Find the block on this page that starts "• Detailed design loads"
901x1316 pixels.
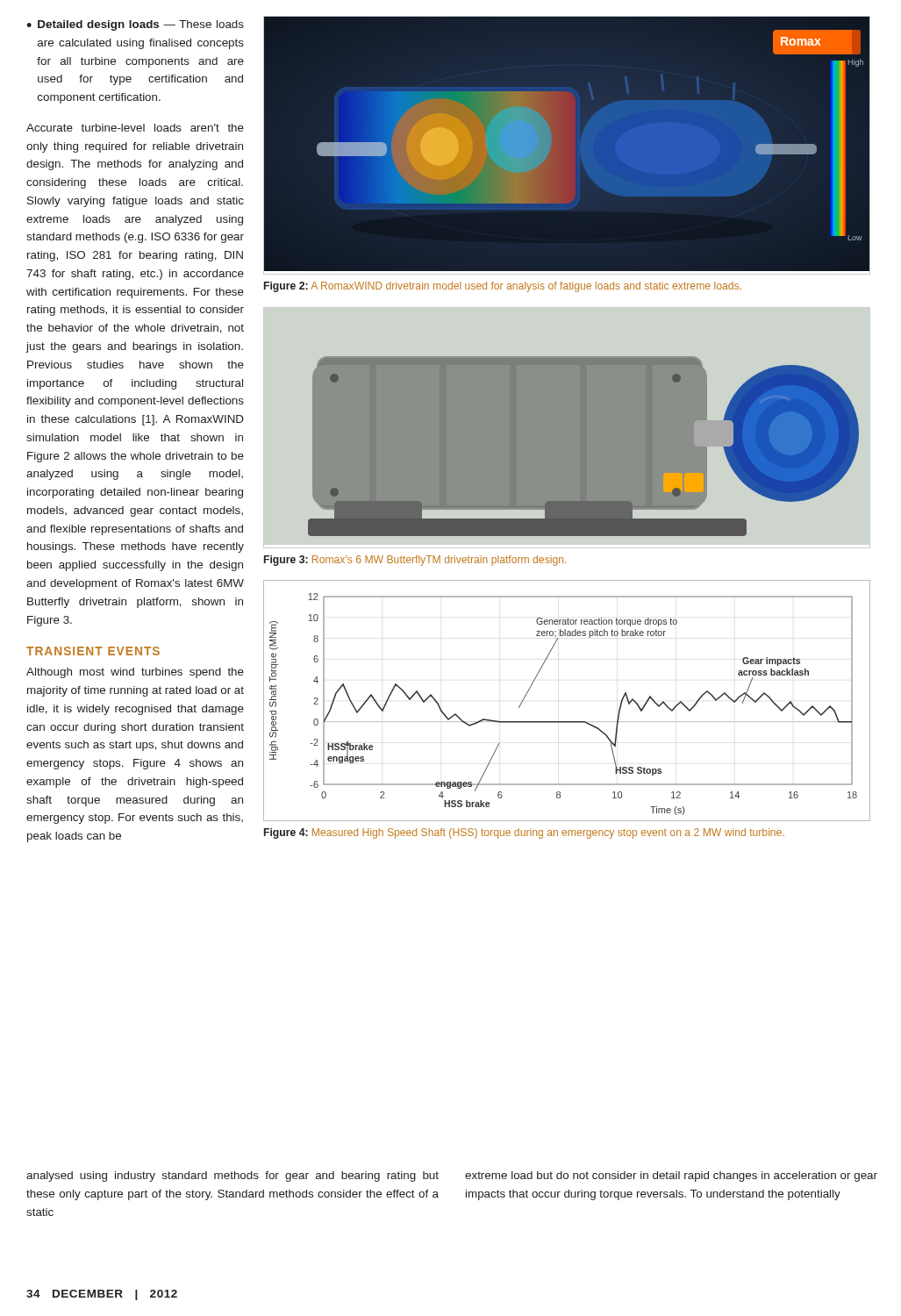[x=135, y=61]
